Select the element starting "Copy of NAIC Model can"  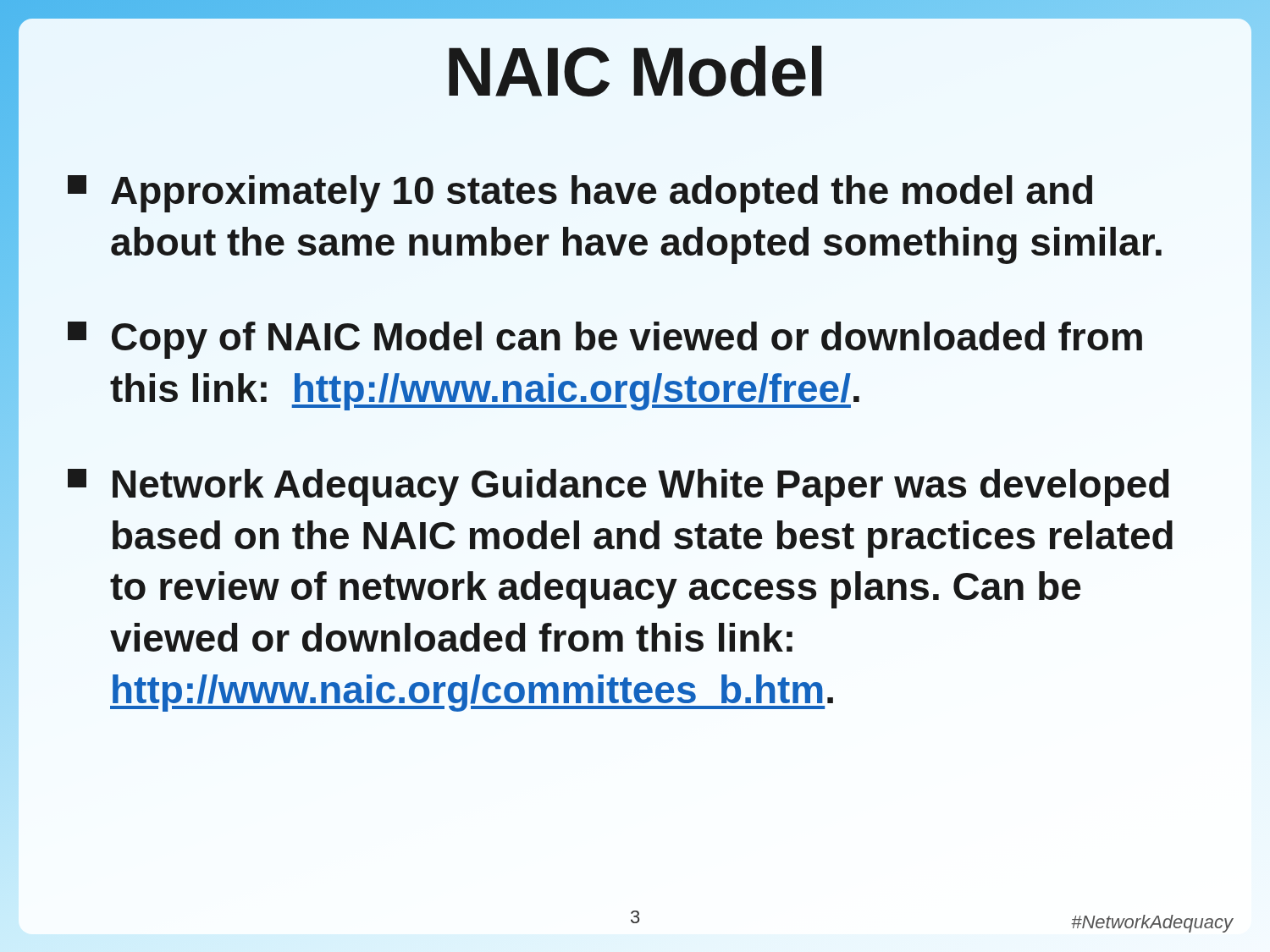coord(635,363)
